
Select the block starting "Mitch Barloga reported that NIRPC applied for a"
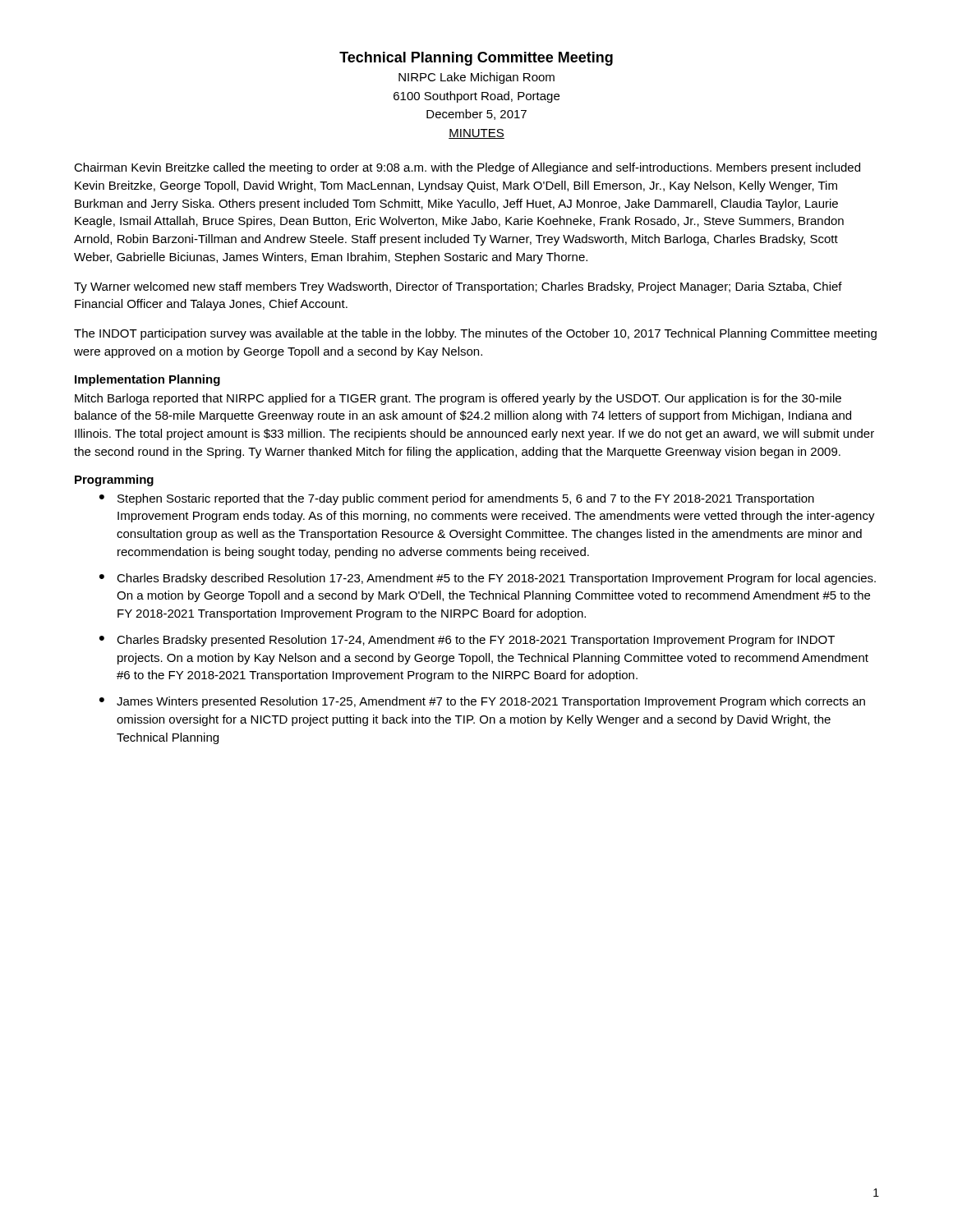(474, 424)
